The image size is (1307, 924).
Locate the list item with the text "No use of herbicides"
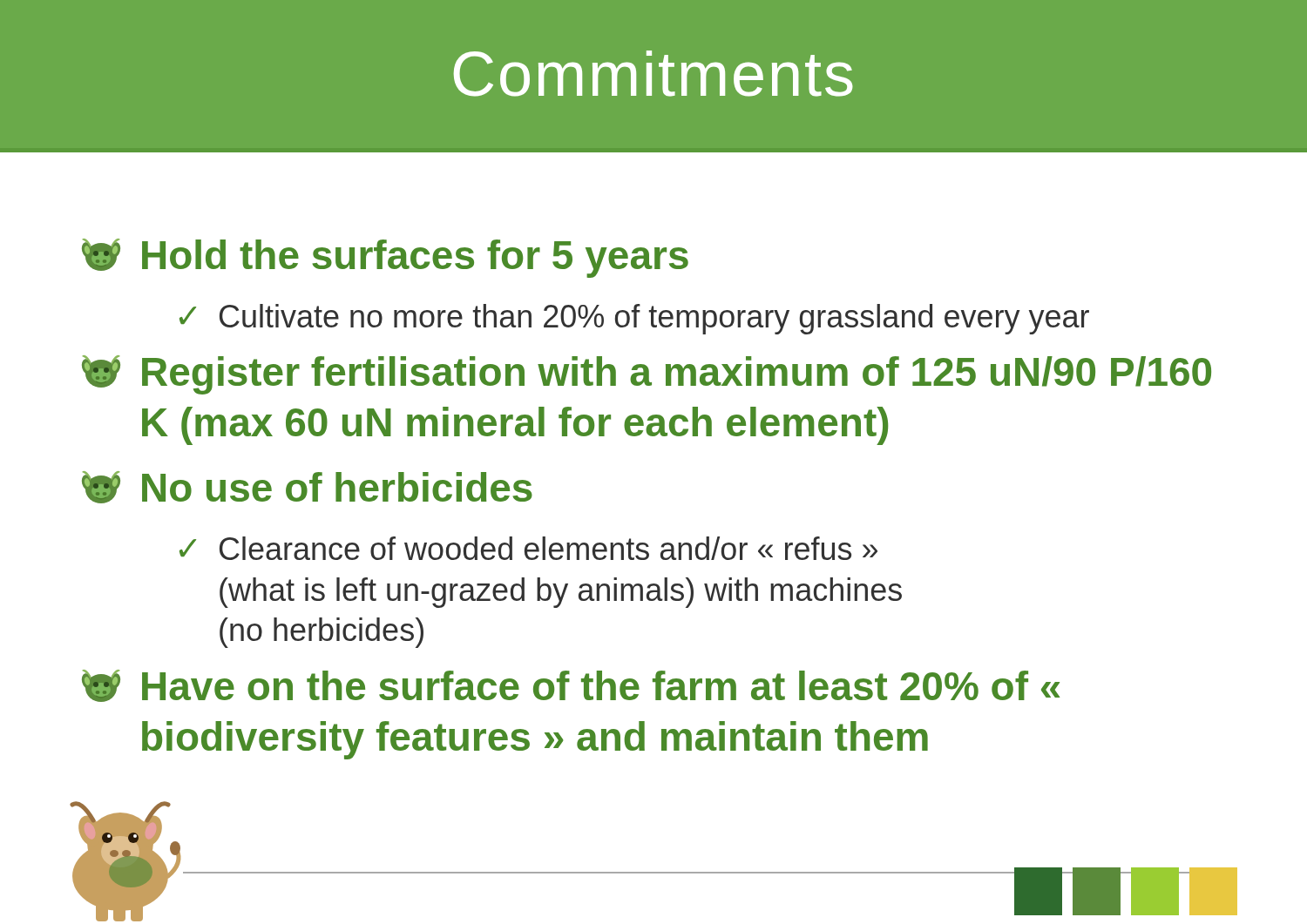tap(306, 489)
